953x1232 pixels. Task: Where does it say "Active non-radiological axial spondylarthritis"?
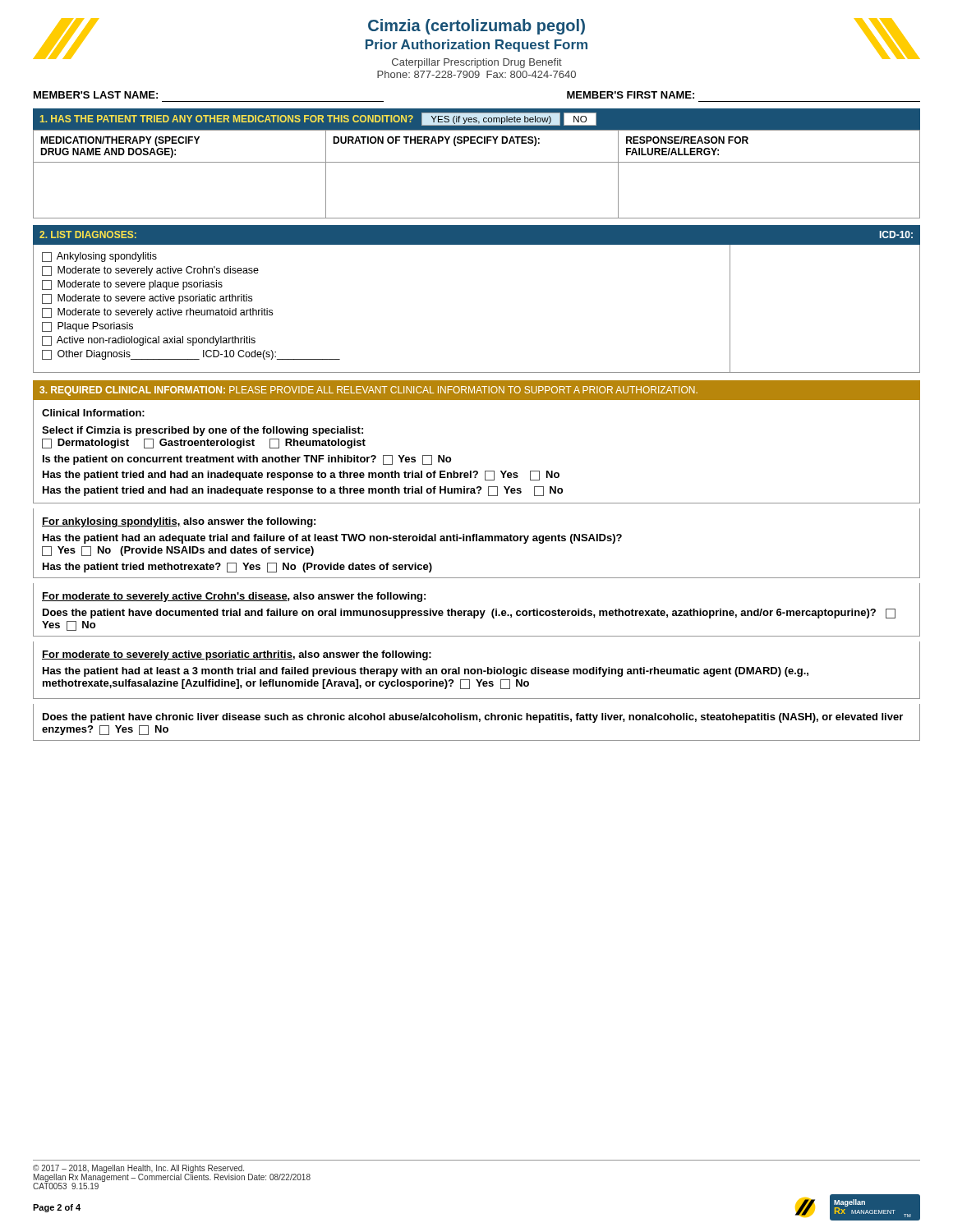click(149, 340)
